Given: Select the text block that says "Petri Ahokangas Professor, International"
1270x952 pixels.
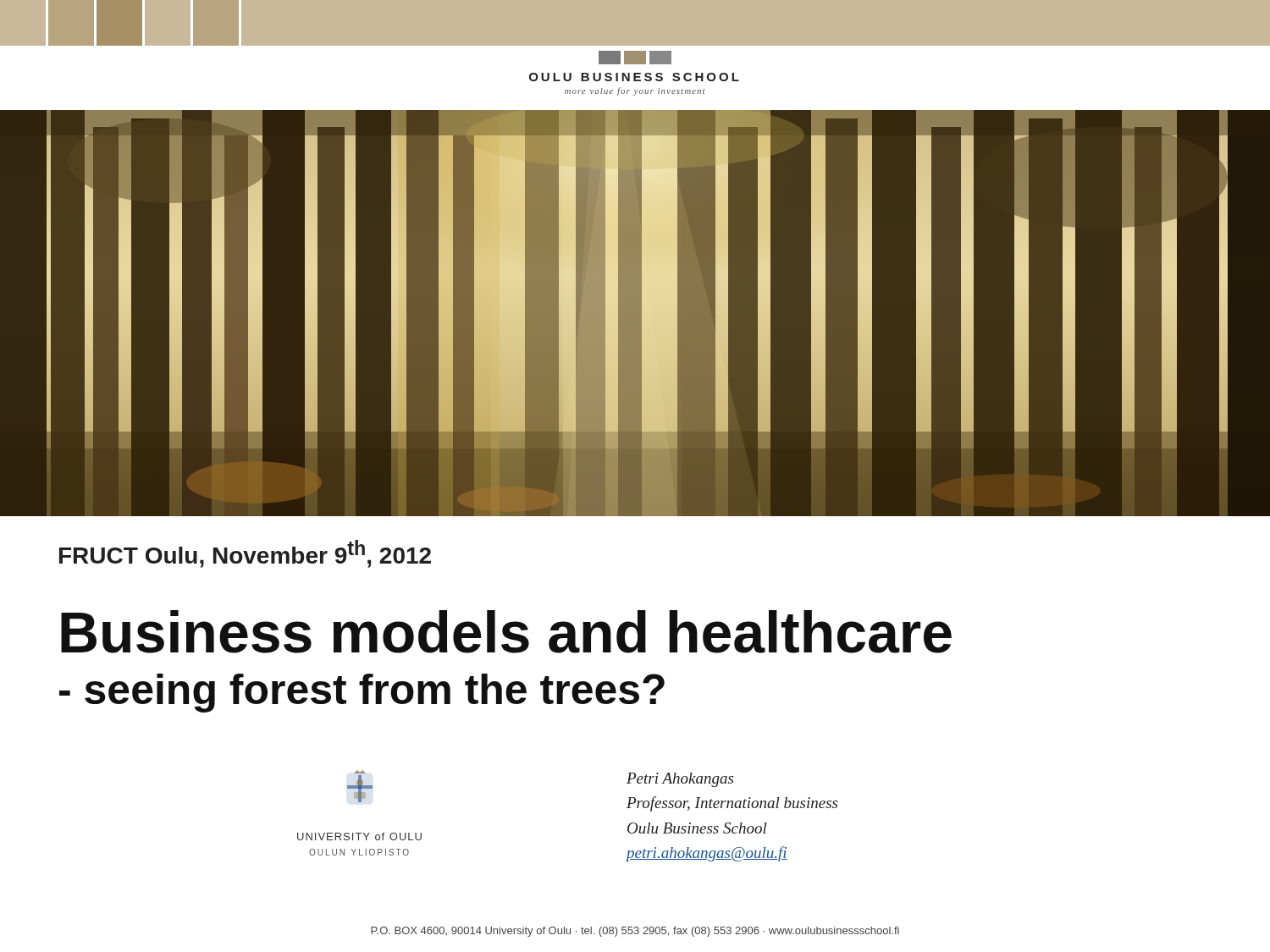Looking at the screenshot, I should [x=732, y=815].
